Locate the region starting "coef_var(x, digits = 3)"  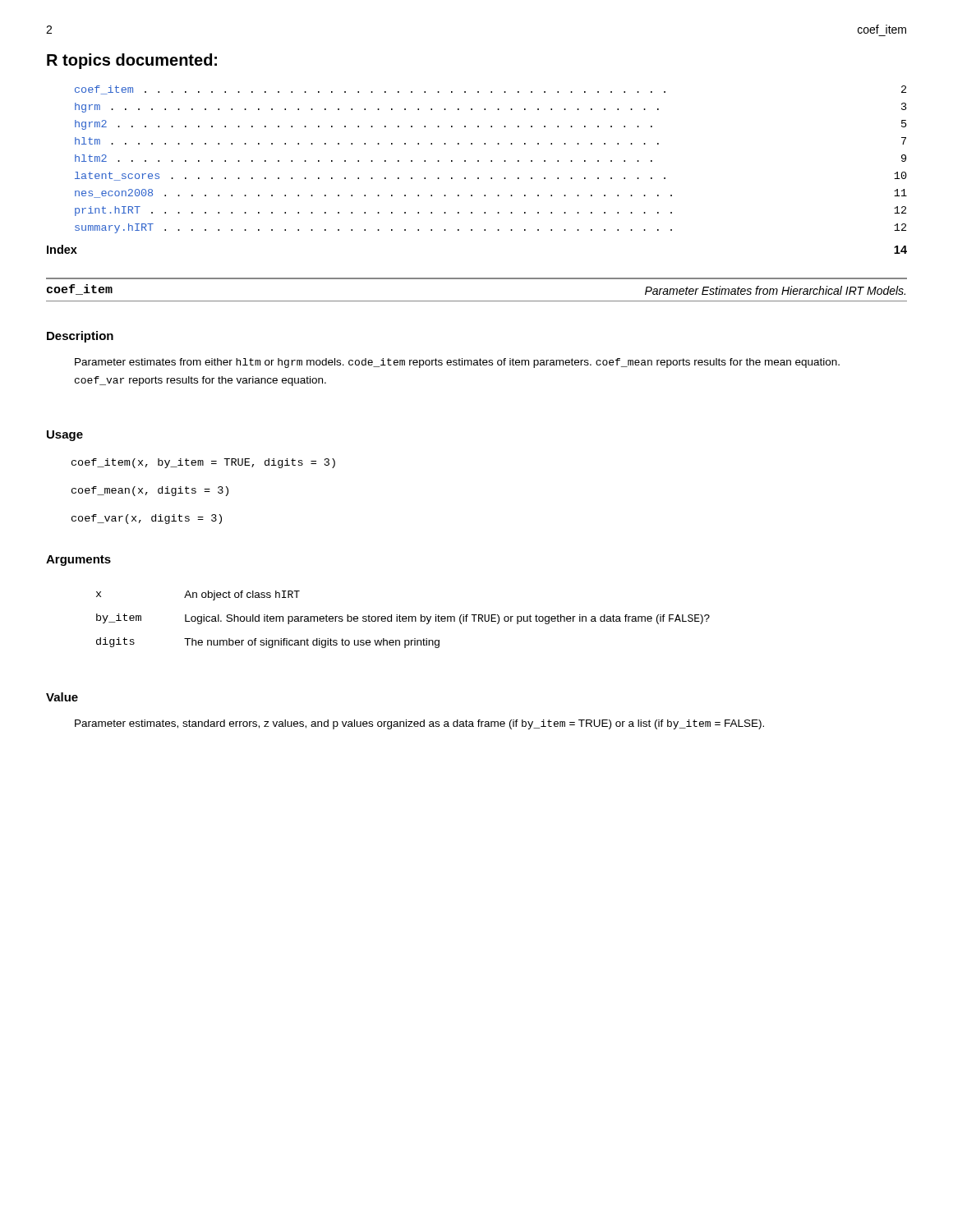click(x=147, y=519)
